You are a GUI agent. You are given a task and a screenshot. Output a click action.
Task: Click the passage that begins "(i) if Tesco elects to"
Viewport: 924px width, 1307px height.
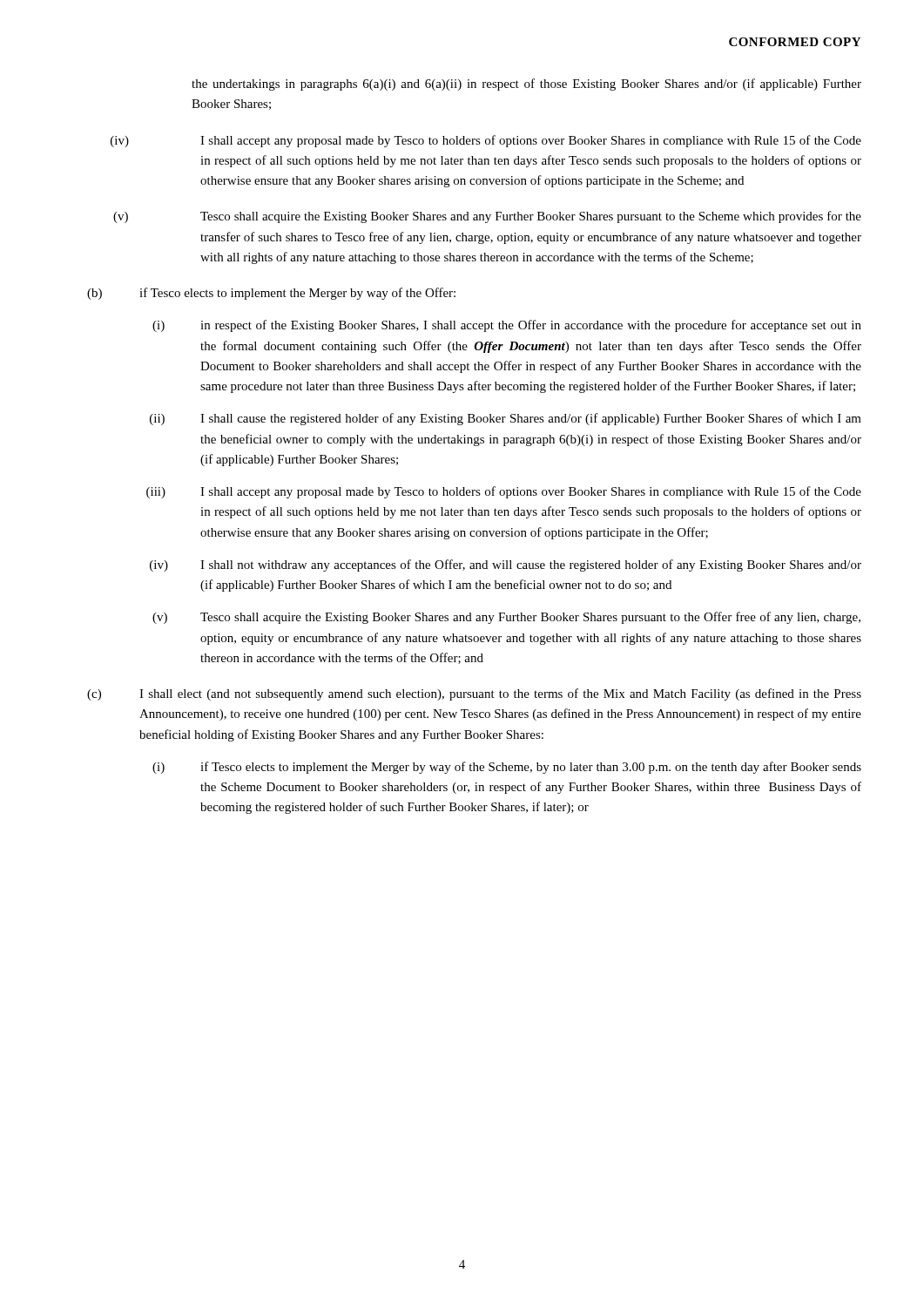click(500, 787)
